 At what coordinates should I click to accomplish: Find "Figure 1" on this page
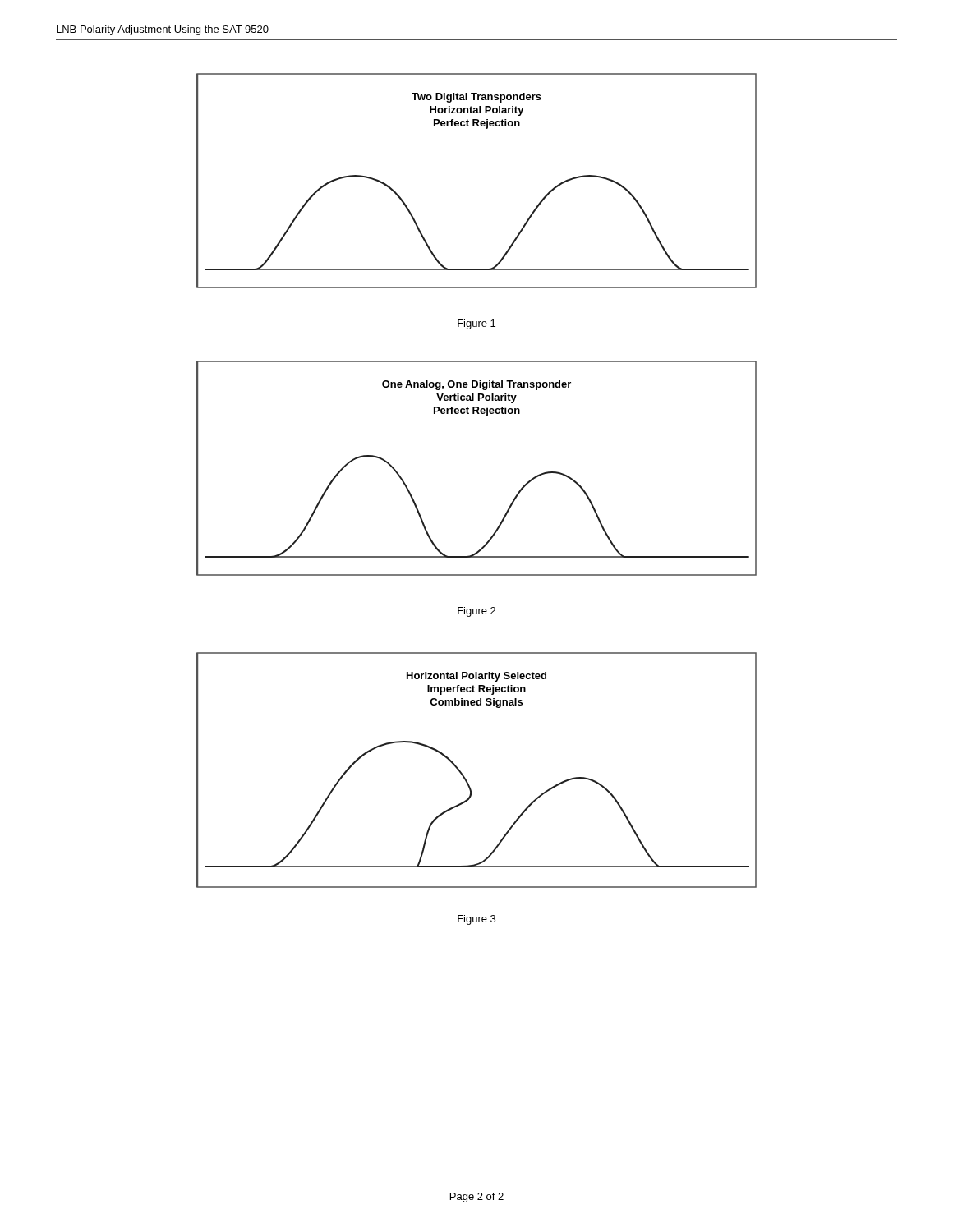(476, 323)
